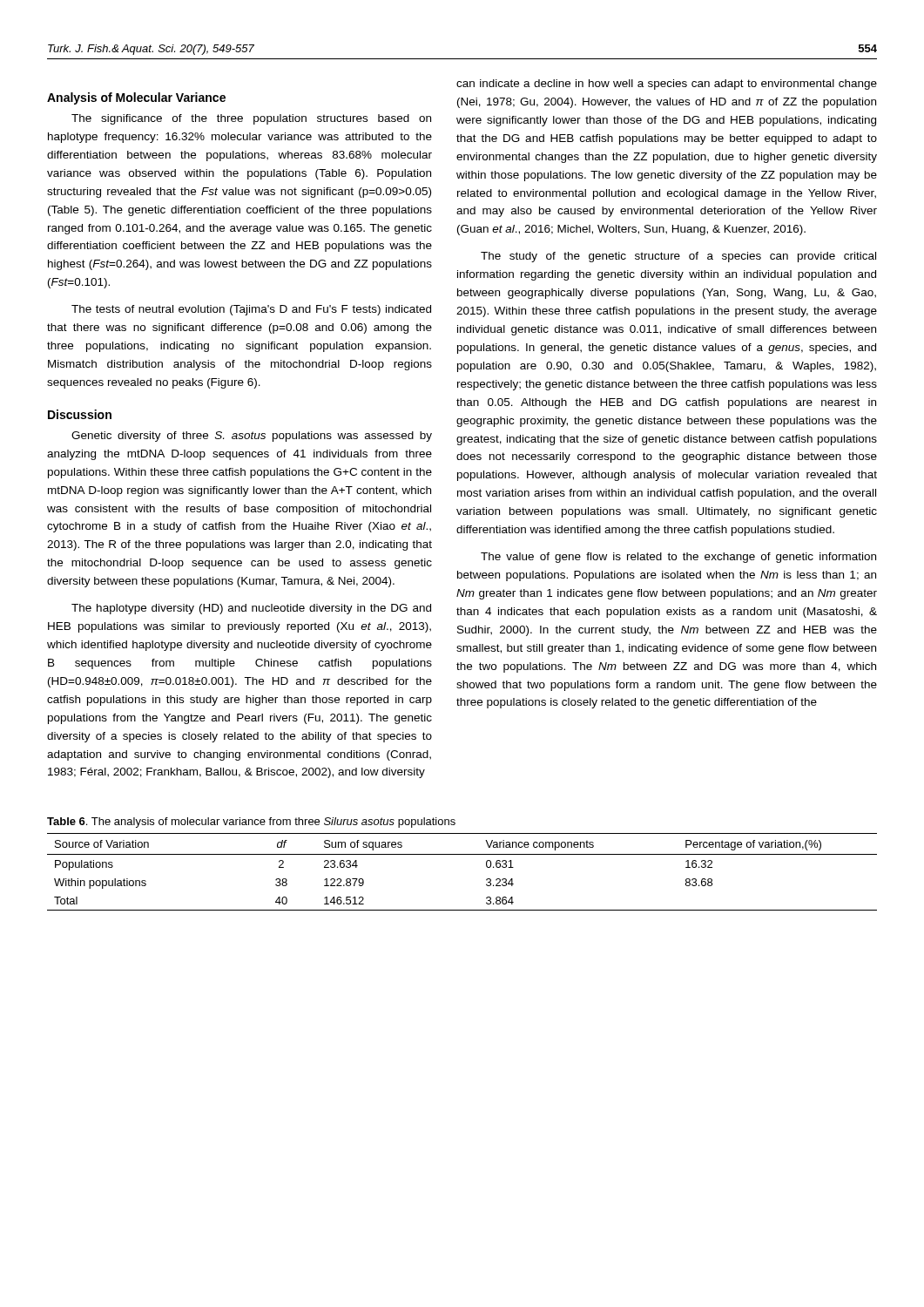
Task: Select the table that reads "Source of Variation"
Action: [462, 872]
